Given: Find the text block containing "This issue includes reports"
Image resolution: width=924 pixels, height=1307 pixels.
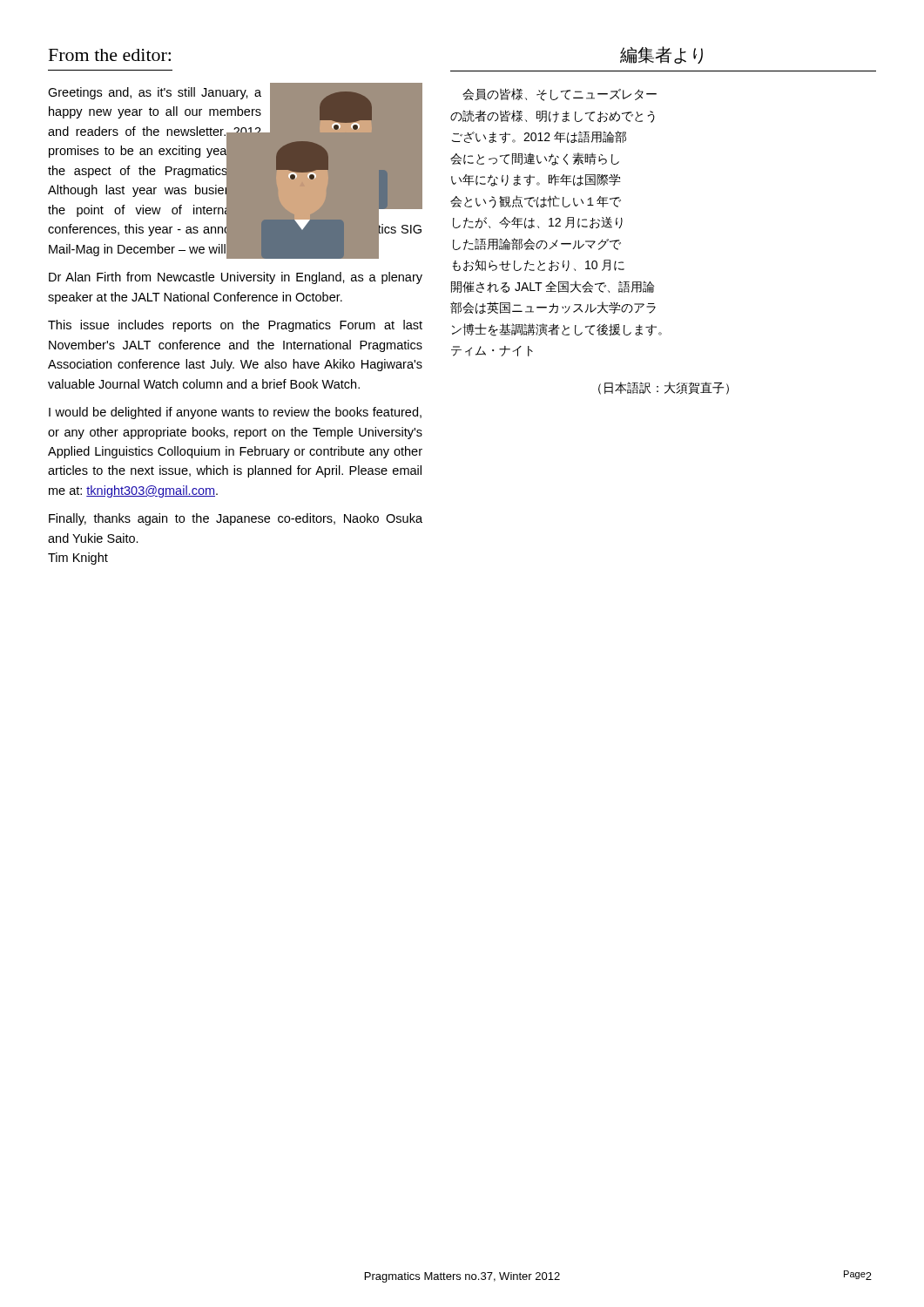Looking at the screenshot, I should [x=235, y=354].
